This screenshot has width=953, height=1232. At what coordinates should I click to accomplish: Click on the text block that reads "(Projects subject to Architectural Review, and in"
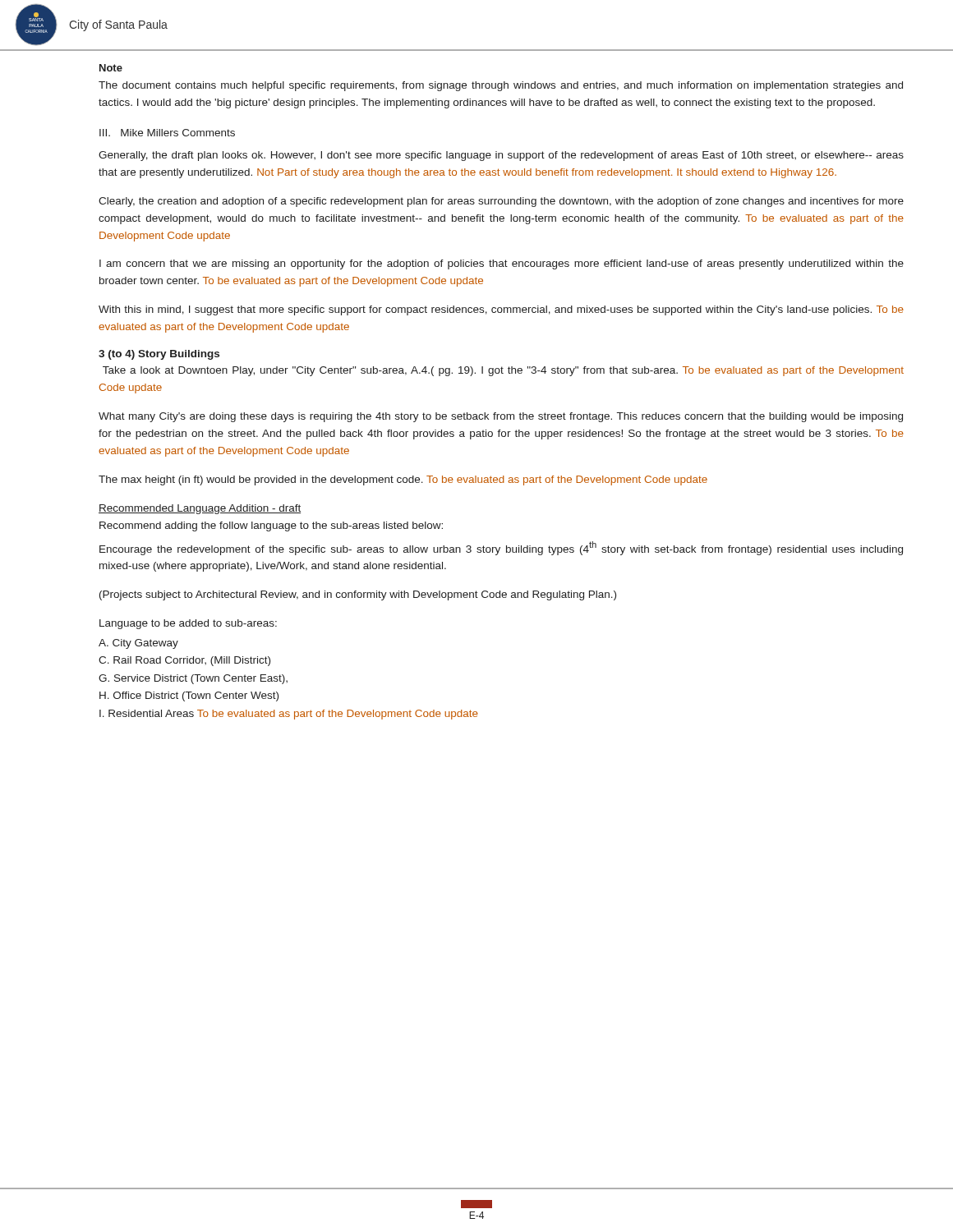358,594
